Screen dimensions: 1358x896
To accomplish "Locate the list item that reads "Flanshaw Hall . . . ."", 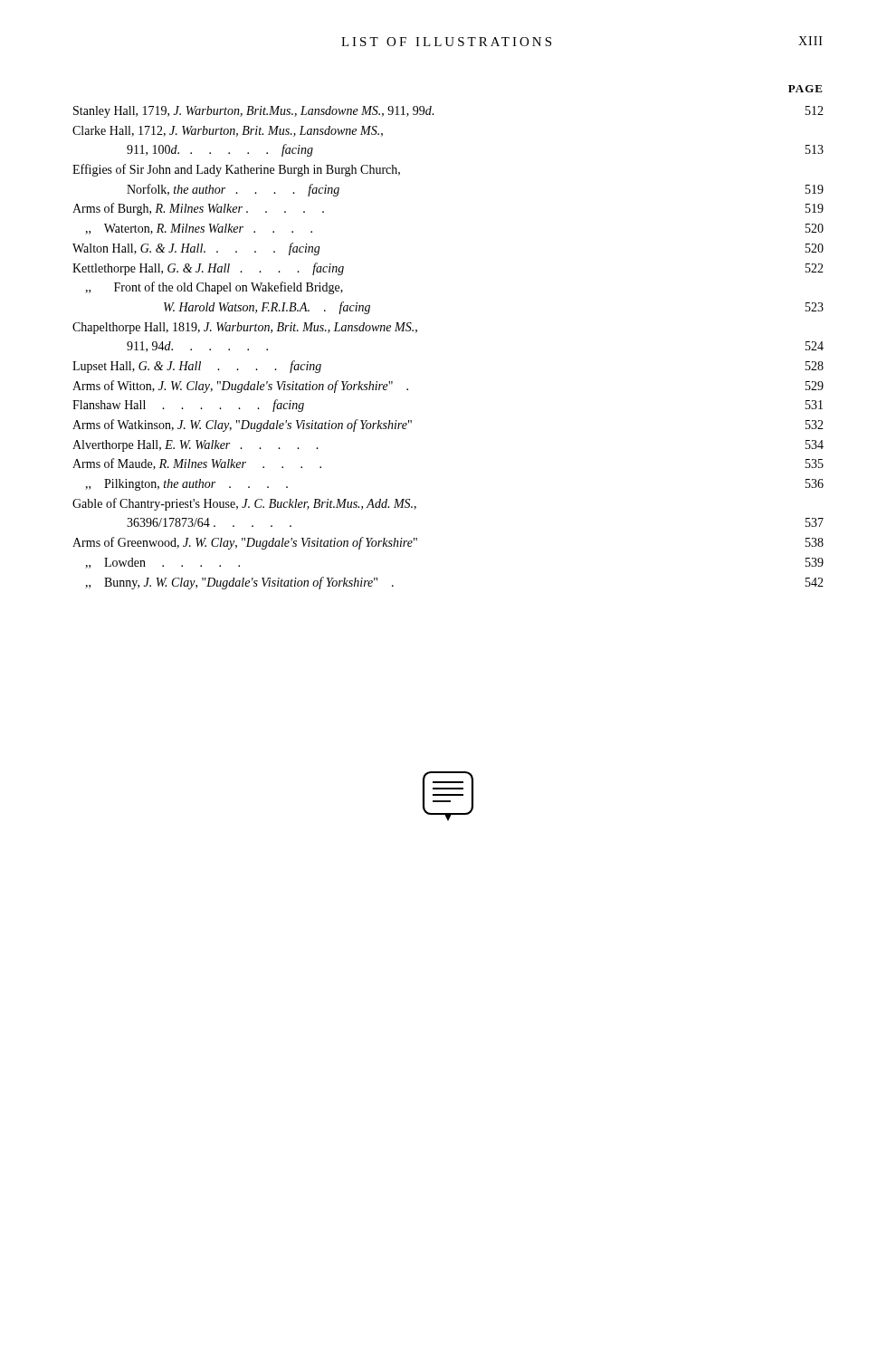I will coord(116,405).
